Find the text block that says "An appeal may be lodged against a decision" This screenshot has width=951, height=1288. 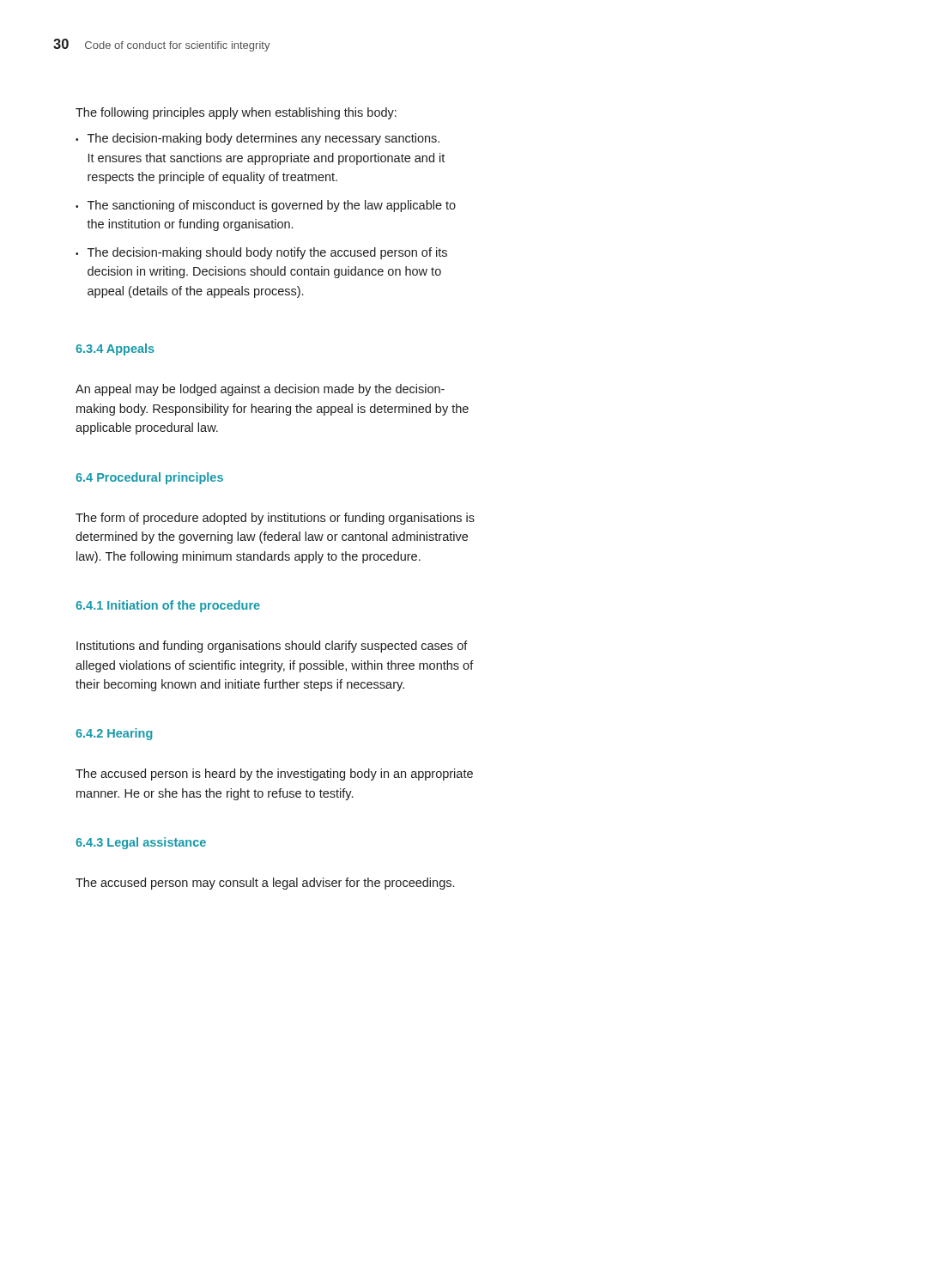(x=272, y=408)
